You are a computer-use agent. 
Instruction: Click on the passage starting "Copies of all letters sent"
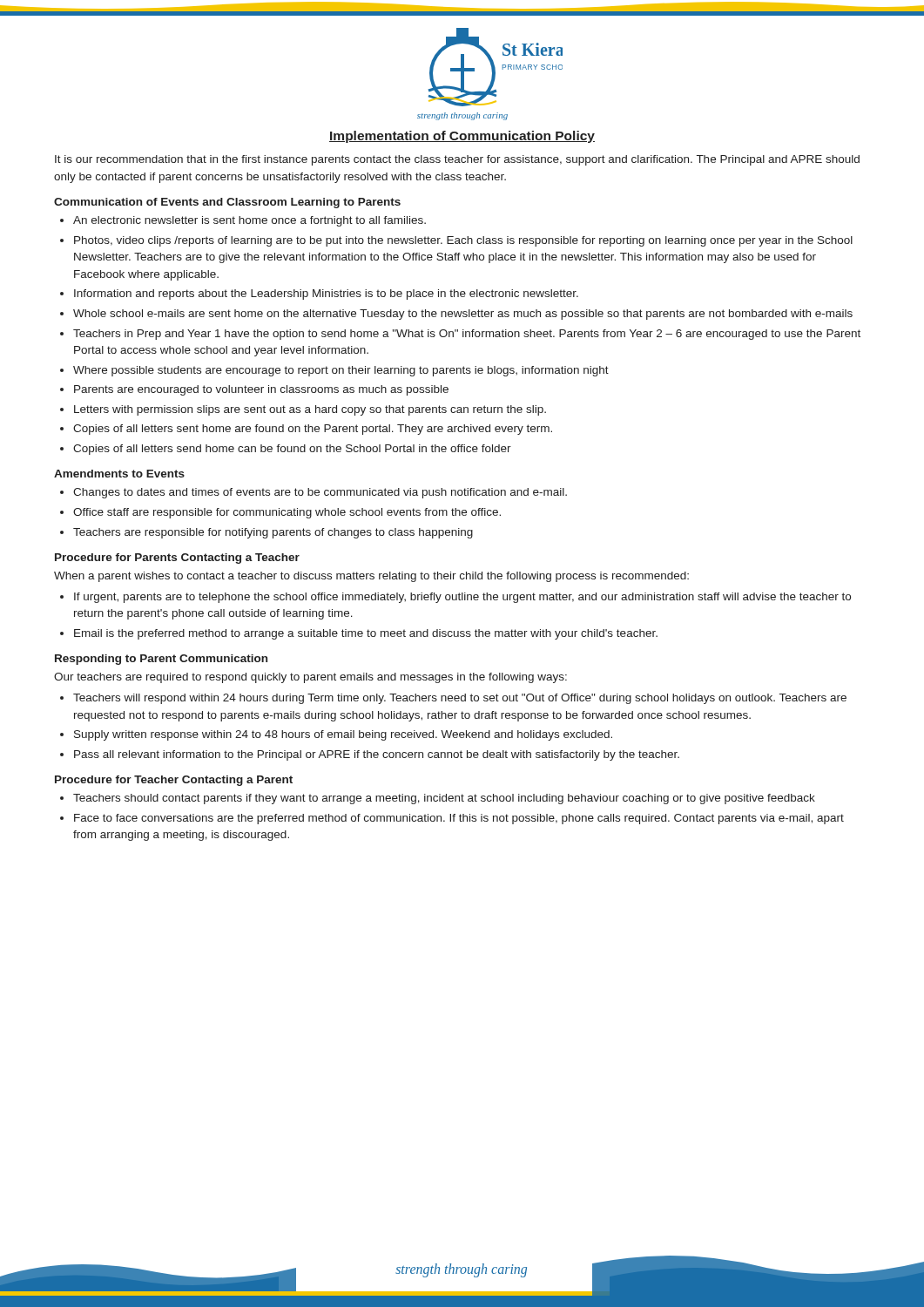click(x=313, y=429)
